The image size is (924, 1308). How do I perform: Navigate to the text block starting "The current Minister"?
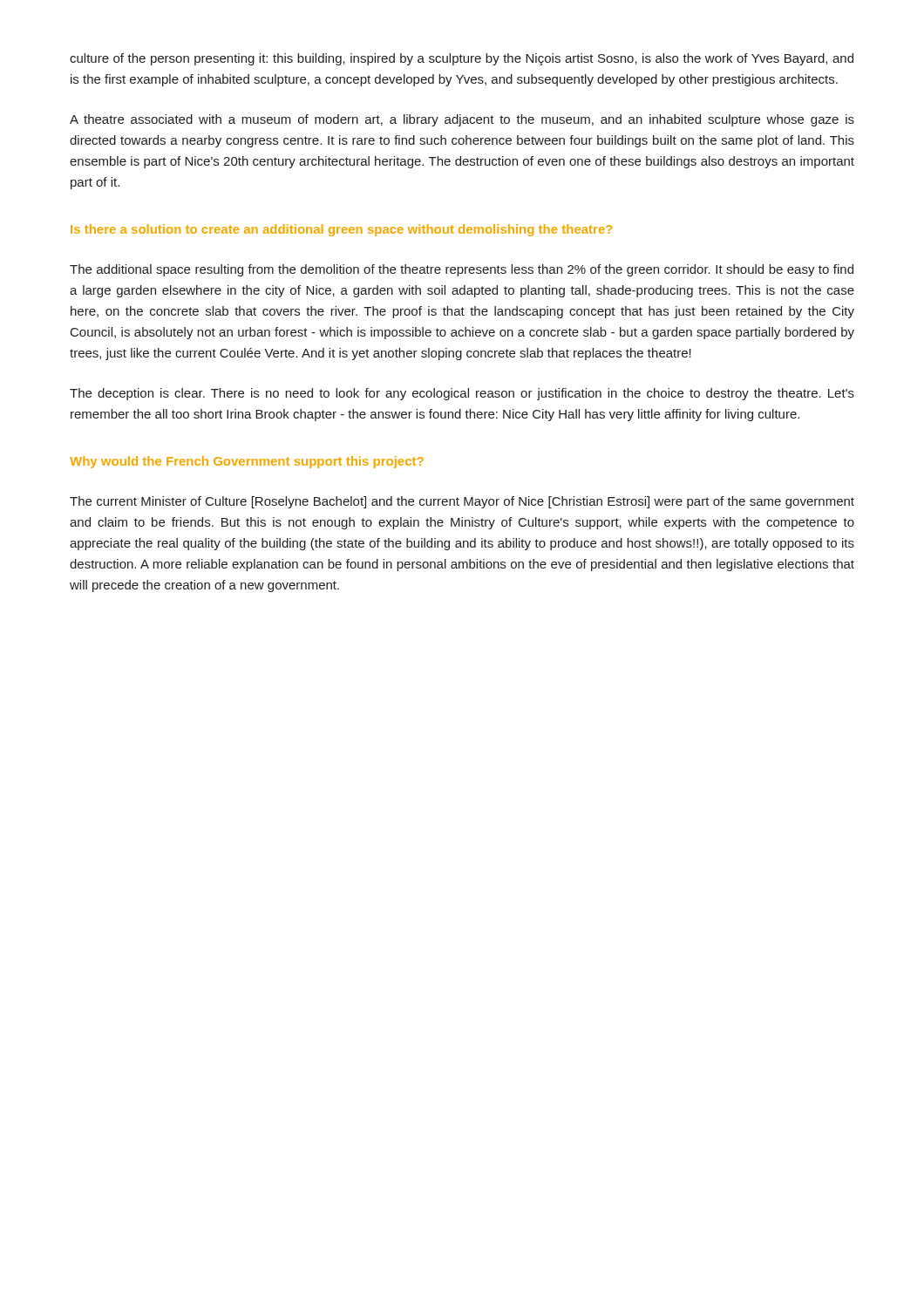tap(462, 543)
